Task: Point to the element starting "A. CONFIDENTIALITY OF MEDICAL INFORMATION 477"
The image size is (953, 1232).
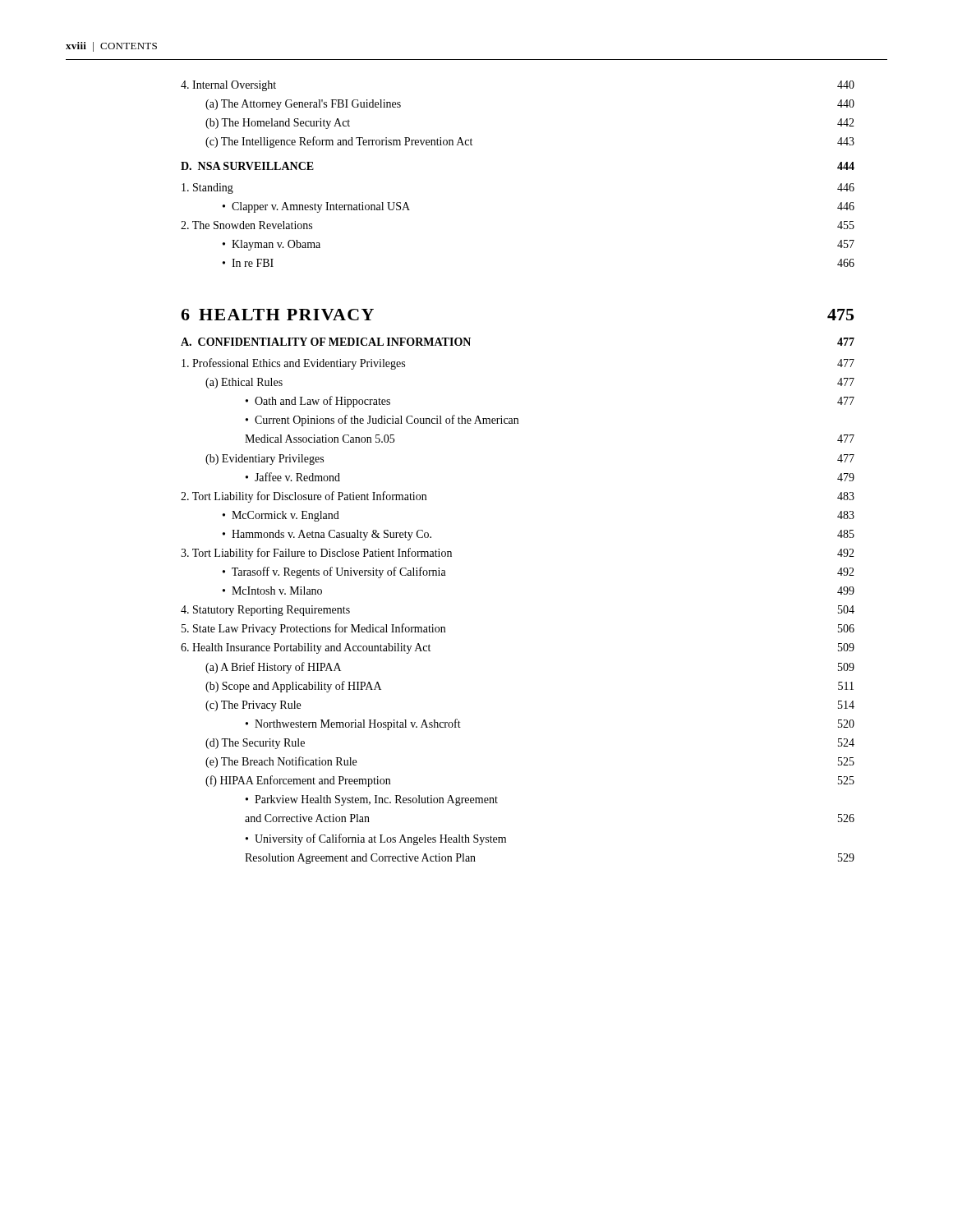Action: 318,341
